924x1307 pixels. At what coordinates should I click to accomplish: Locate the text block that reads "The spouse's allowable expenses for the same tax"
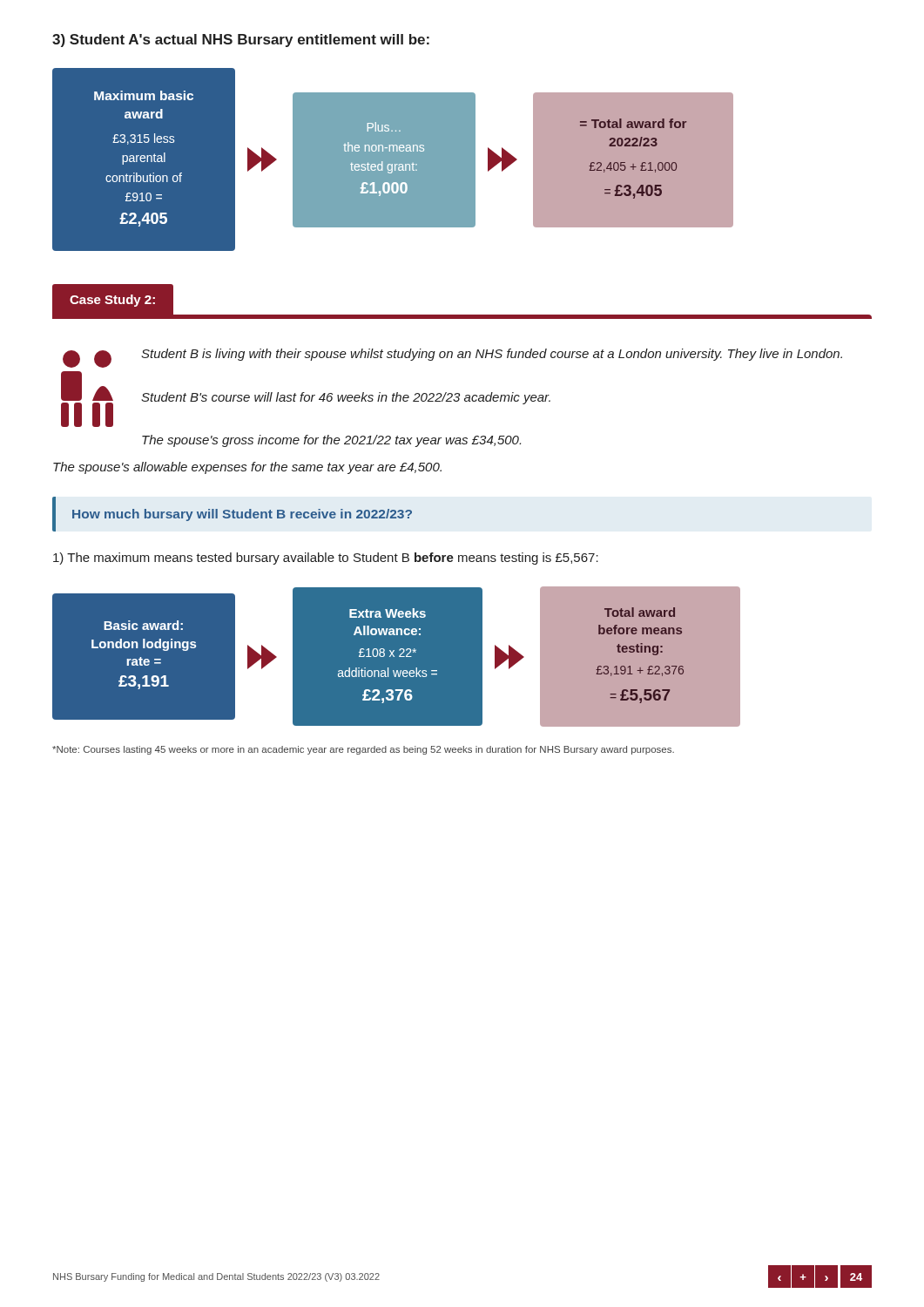pyautogui.click(x=248, y=467)
